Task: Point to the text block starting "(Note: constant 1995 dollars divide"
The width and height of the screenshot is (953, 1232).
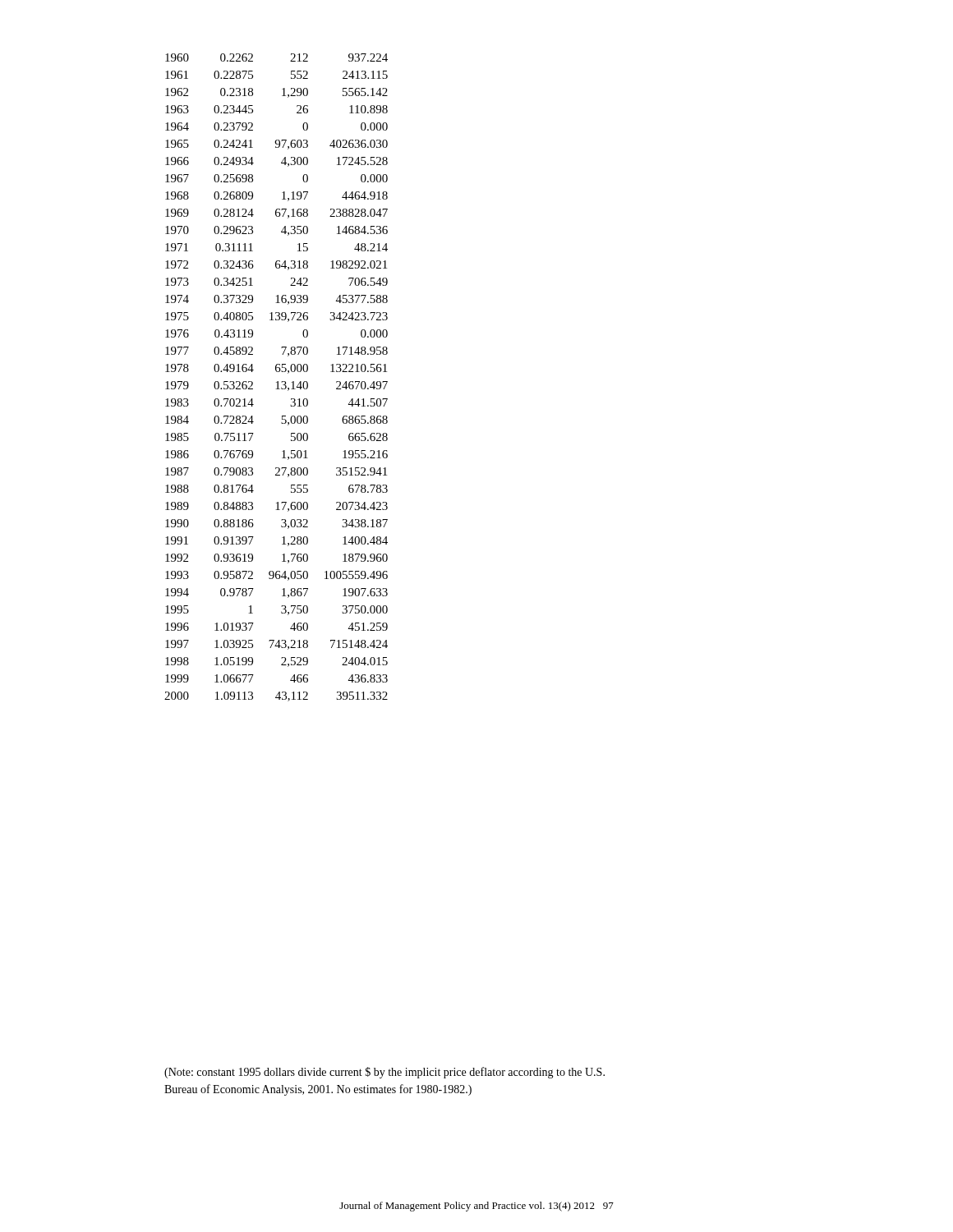Action: (385, 1081)
